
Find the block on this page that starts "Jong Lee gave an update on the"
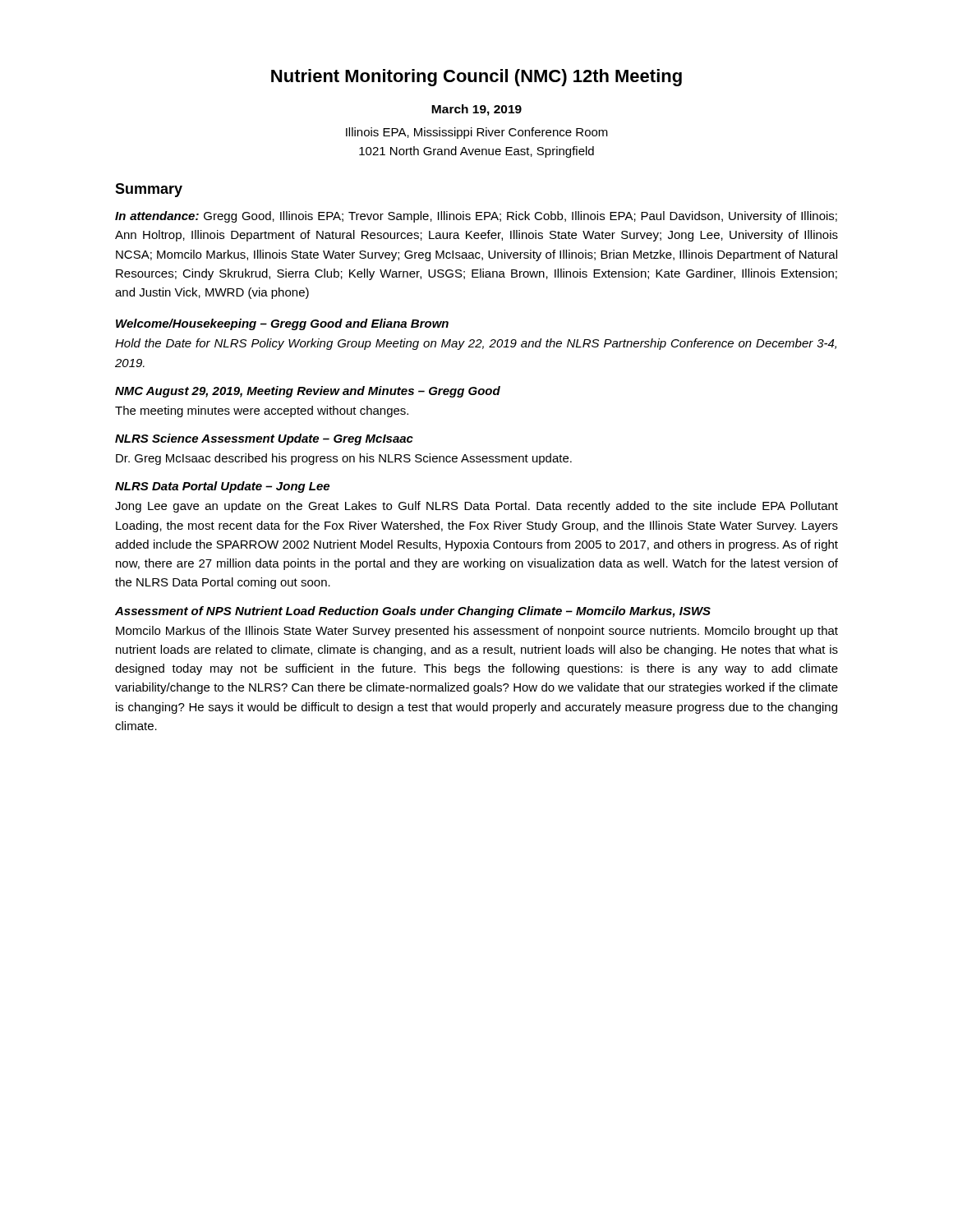click(476, 544)
